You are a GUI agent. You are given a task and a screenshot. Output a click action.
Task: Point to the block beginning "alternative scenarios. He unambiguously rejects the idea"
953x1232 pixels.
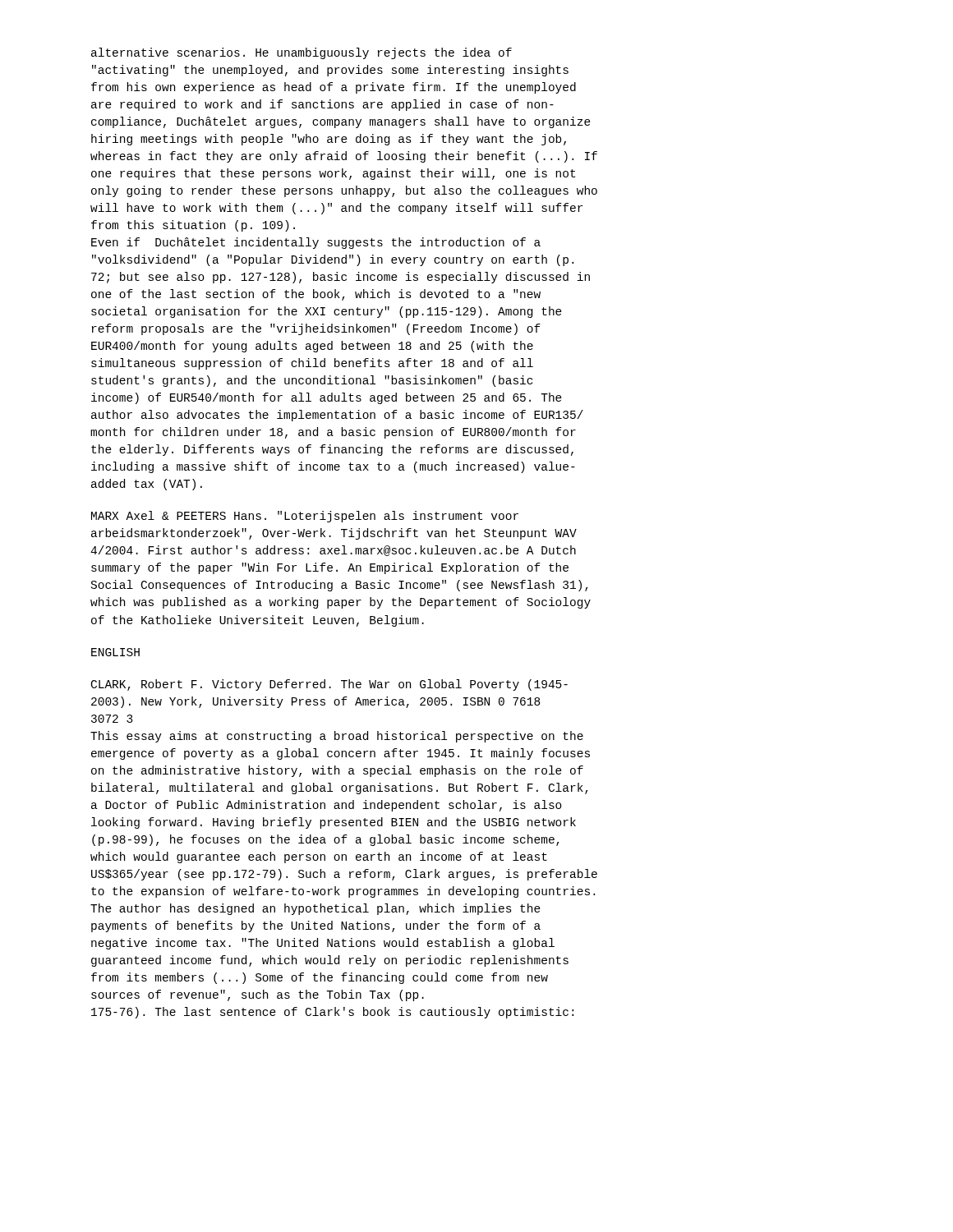[344, 269]
